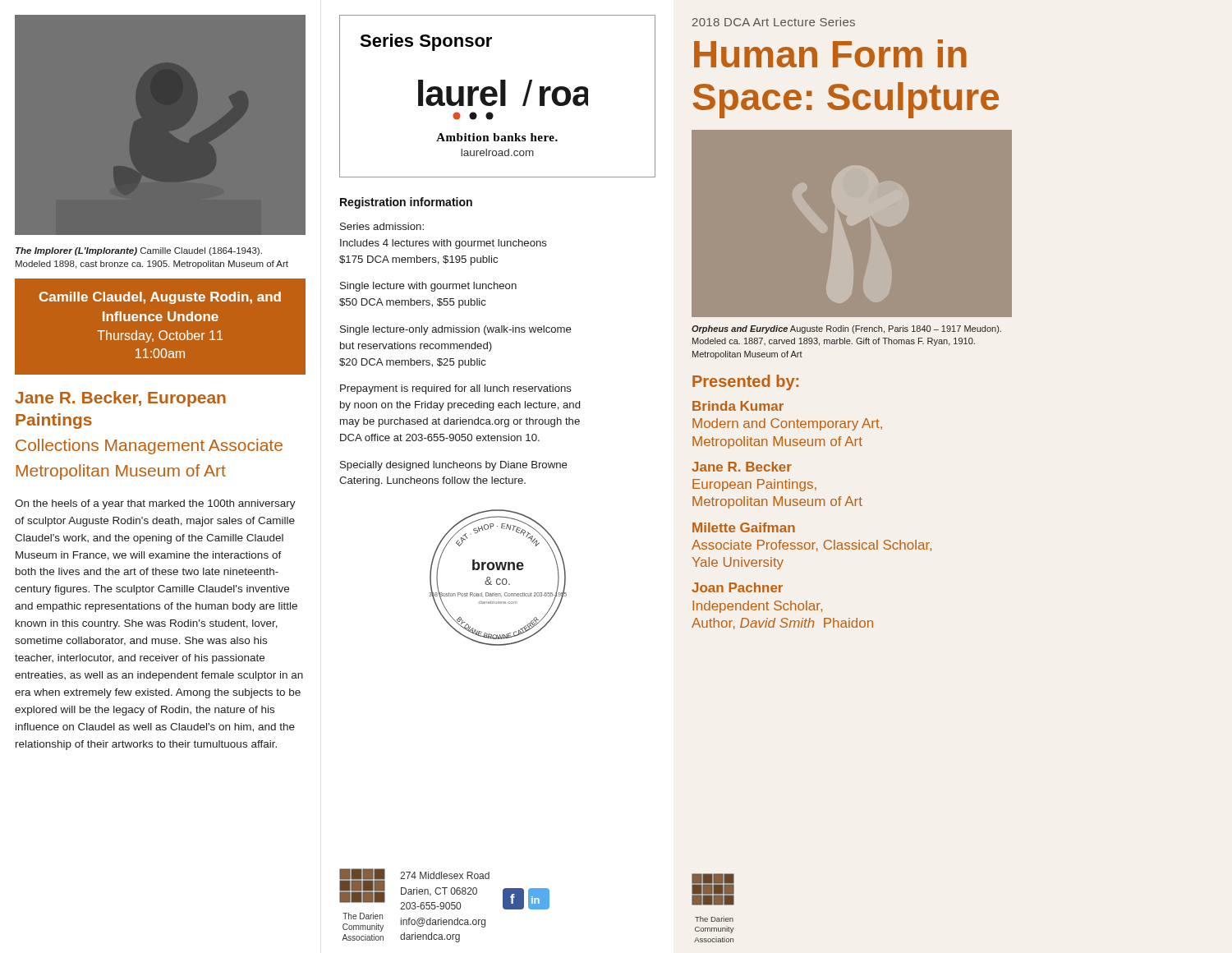Click the title that begins "Camille Claudel, Auguste Rodin, andInfluence Undone Thursday, October"
The width and height of the screenshot is (1232, 953).
point(160,326)
